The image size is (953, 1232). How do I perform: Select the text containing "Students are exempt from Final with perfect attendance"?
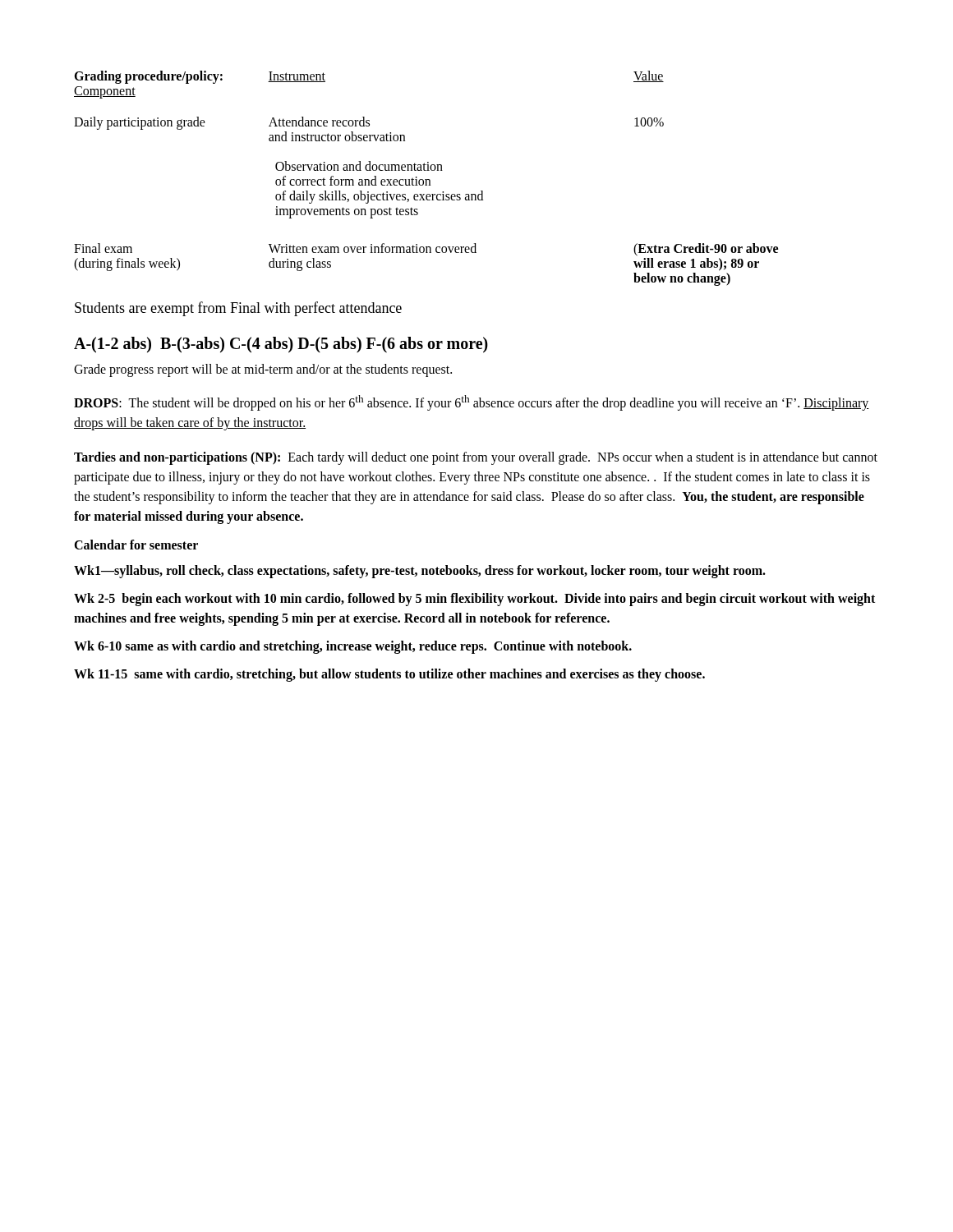238,308
